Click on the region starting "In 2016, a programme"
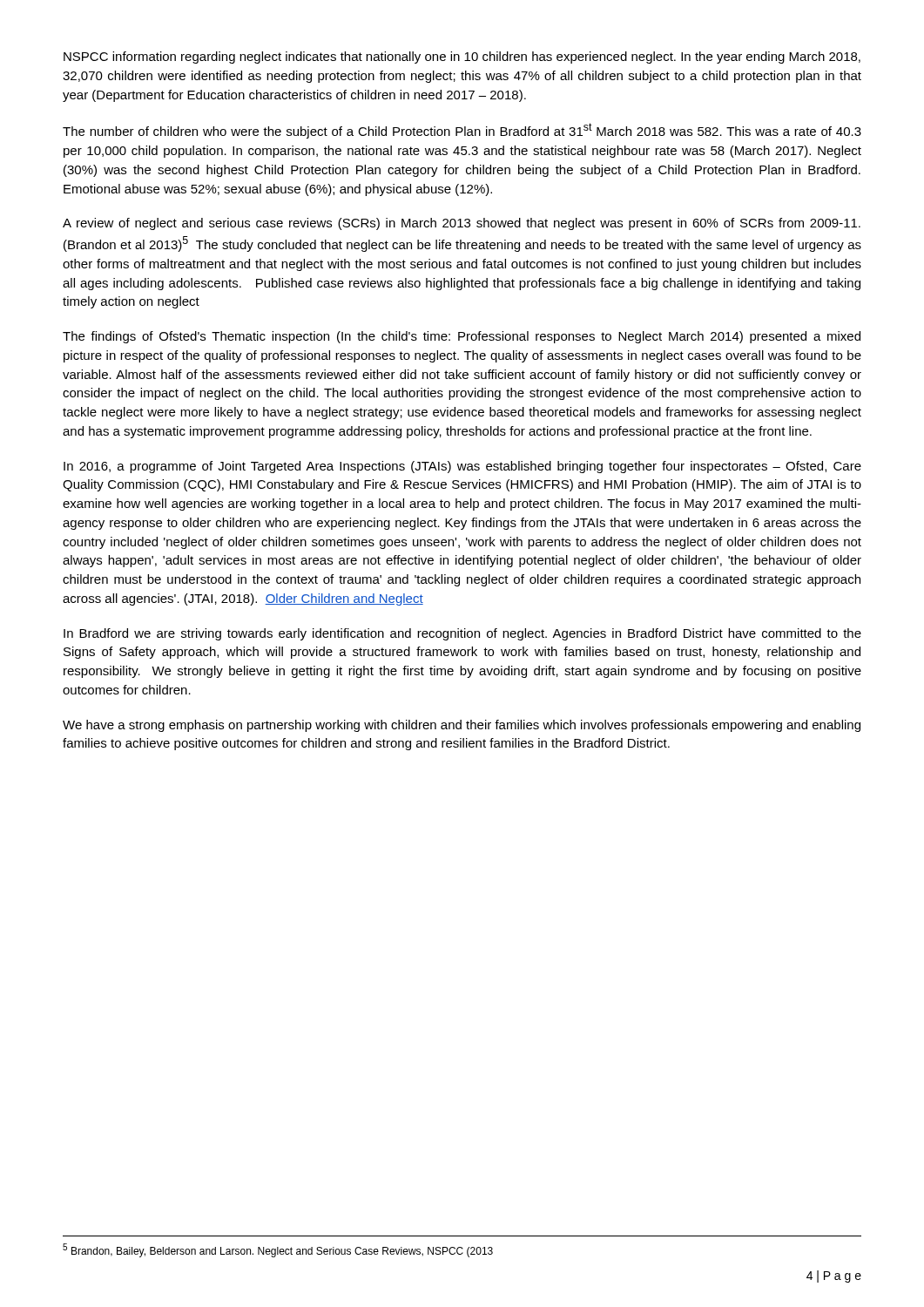This screenshot has width=924, height=1307. pyautogui.click(x=462, y=532)
